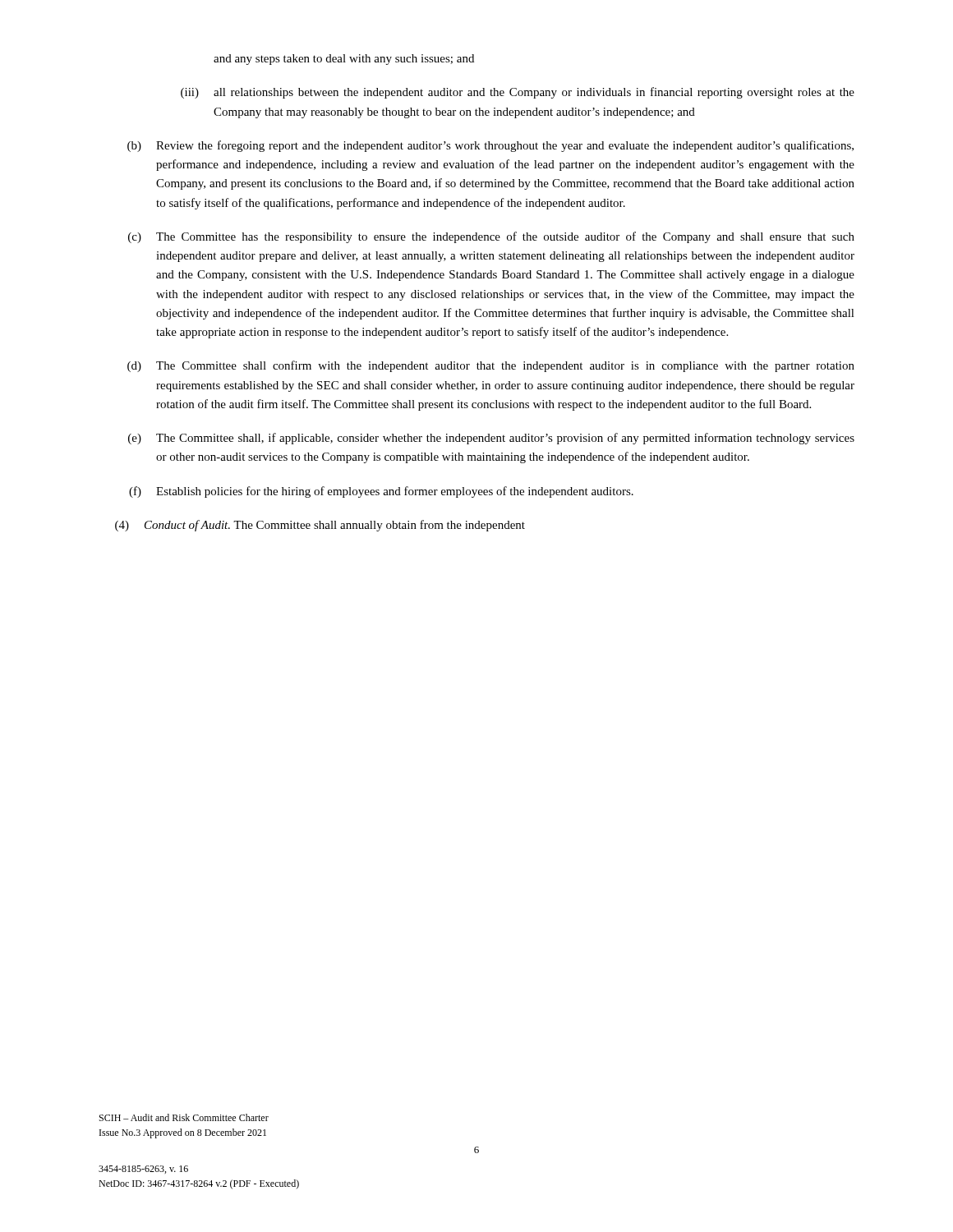Select the text starting "(f) Establish policies for the hiring"

(476, 491)
